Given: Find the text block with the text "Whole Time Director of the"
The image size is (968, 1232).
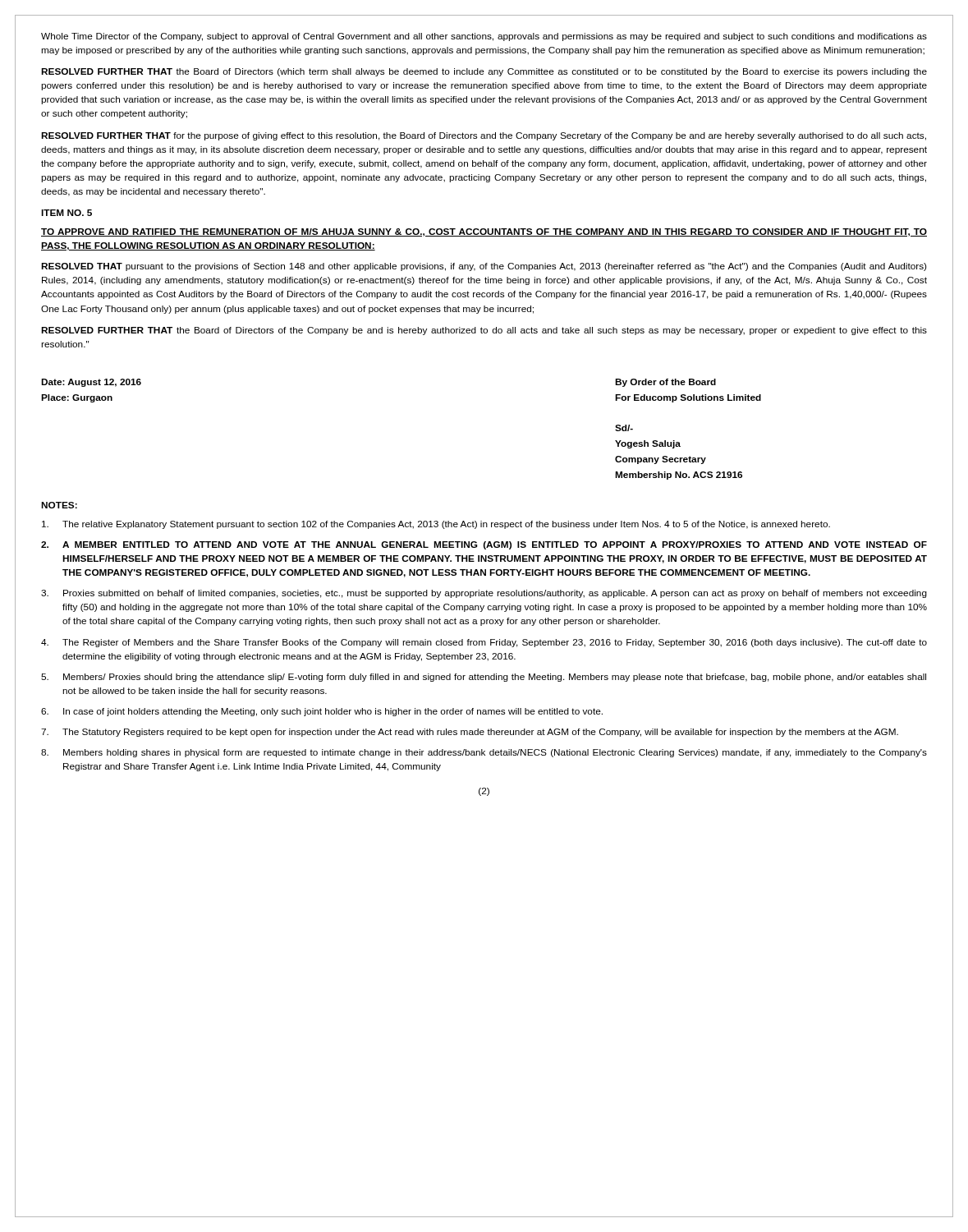Looking at the screenshot, I should click(484, 43).
